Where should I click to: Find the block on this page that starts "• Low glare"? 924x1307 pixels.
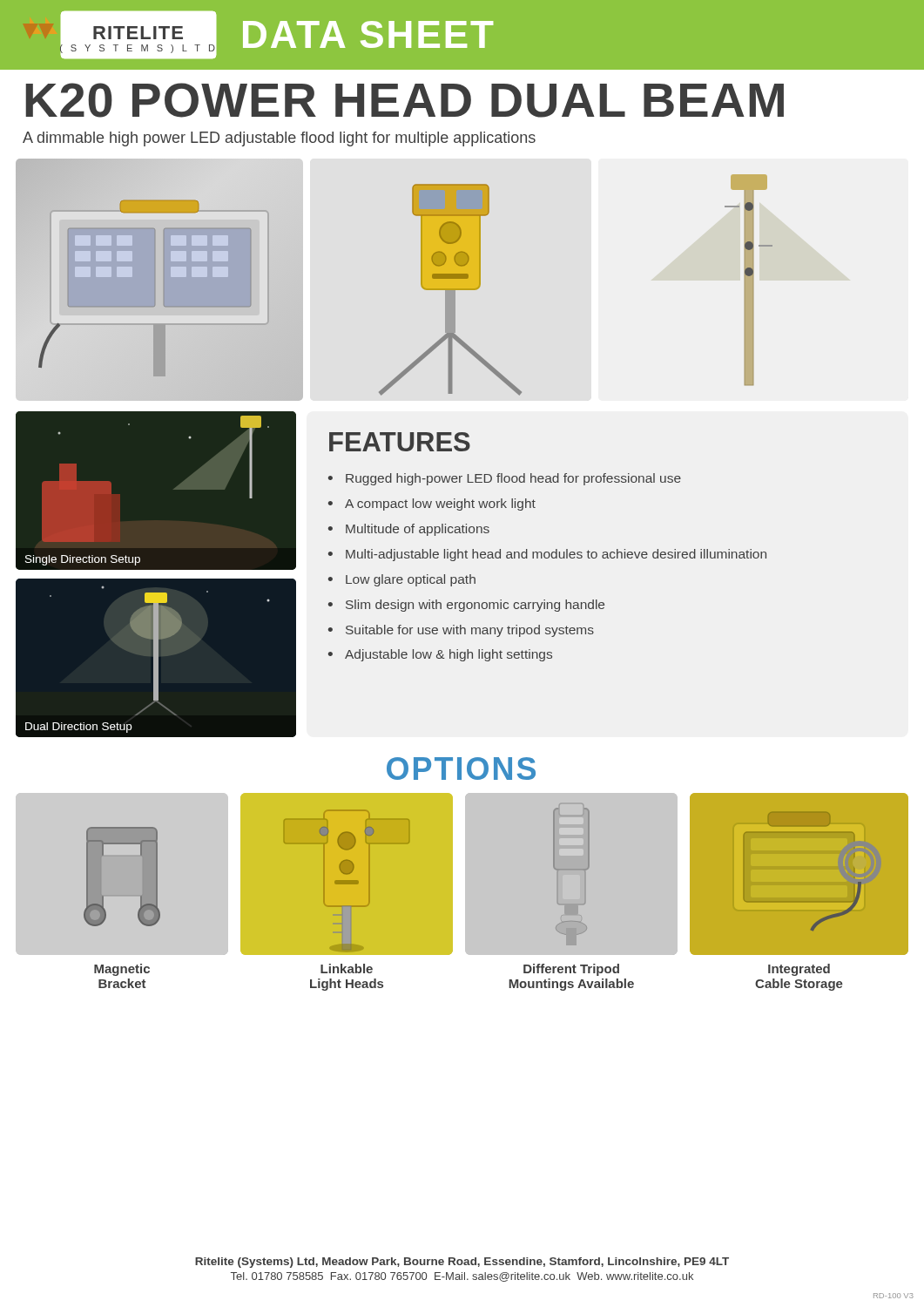click(402, 580)
